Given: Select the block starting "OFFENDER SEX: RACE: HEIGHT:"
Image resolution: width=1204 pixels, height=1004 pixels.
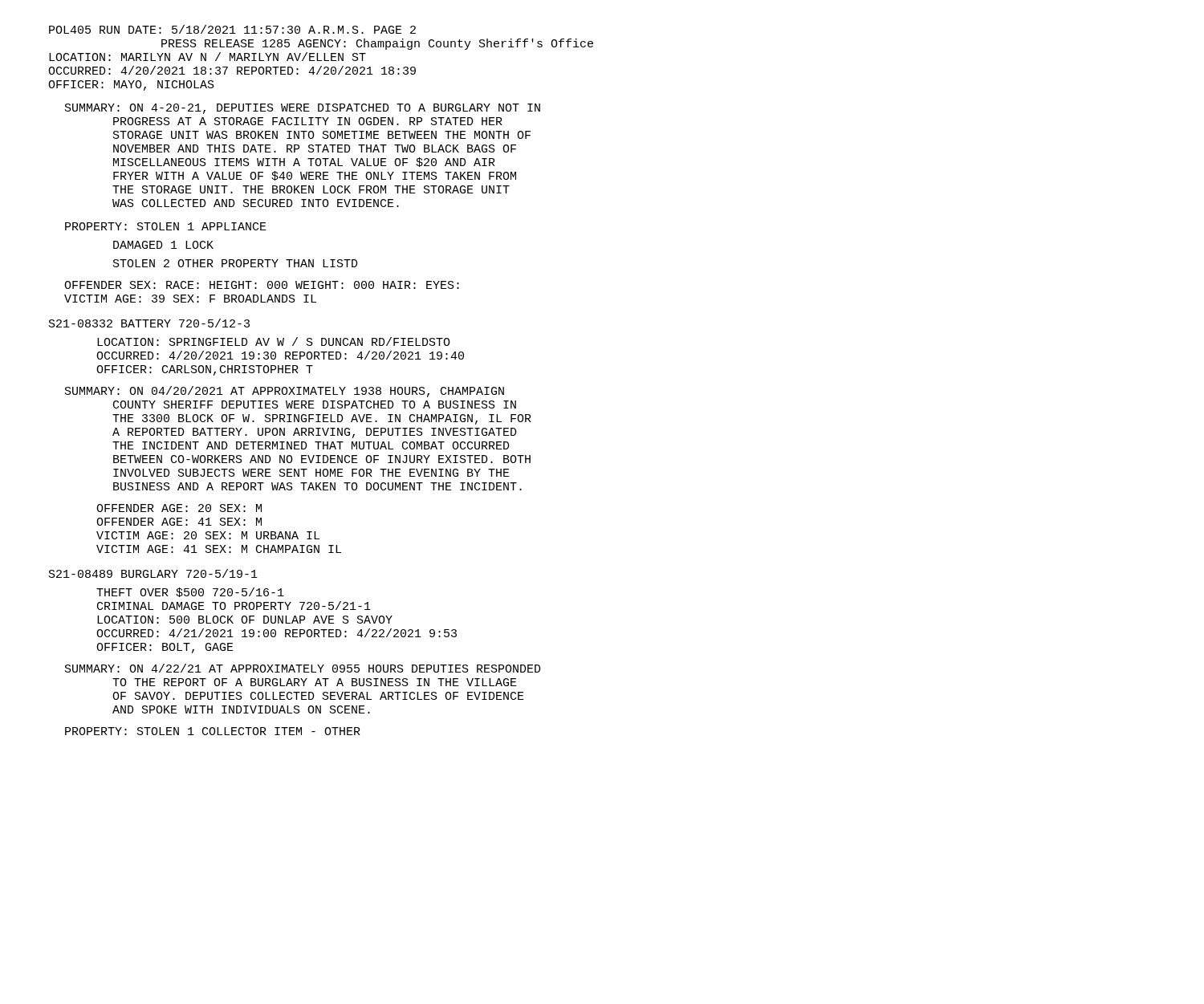Looking at the screenshot, I should pyautogui.click(x=262, y=292).
